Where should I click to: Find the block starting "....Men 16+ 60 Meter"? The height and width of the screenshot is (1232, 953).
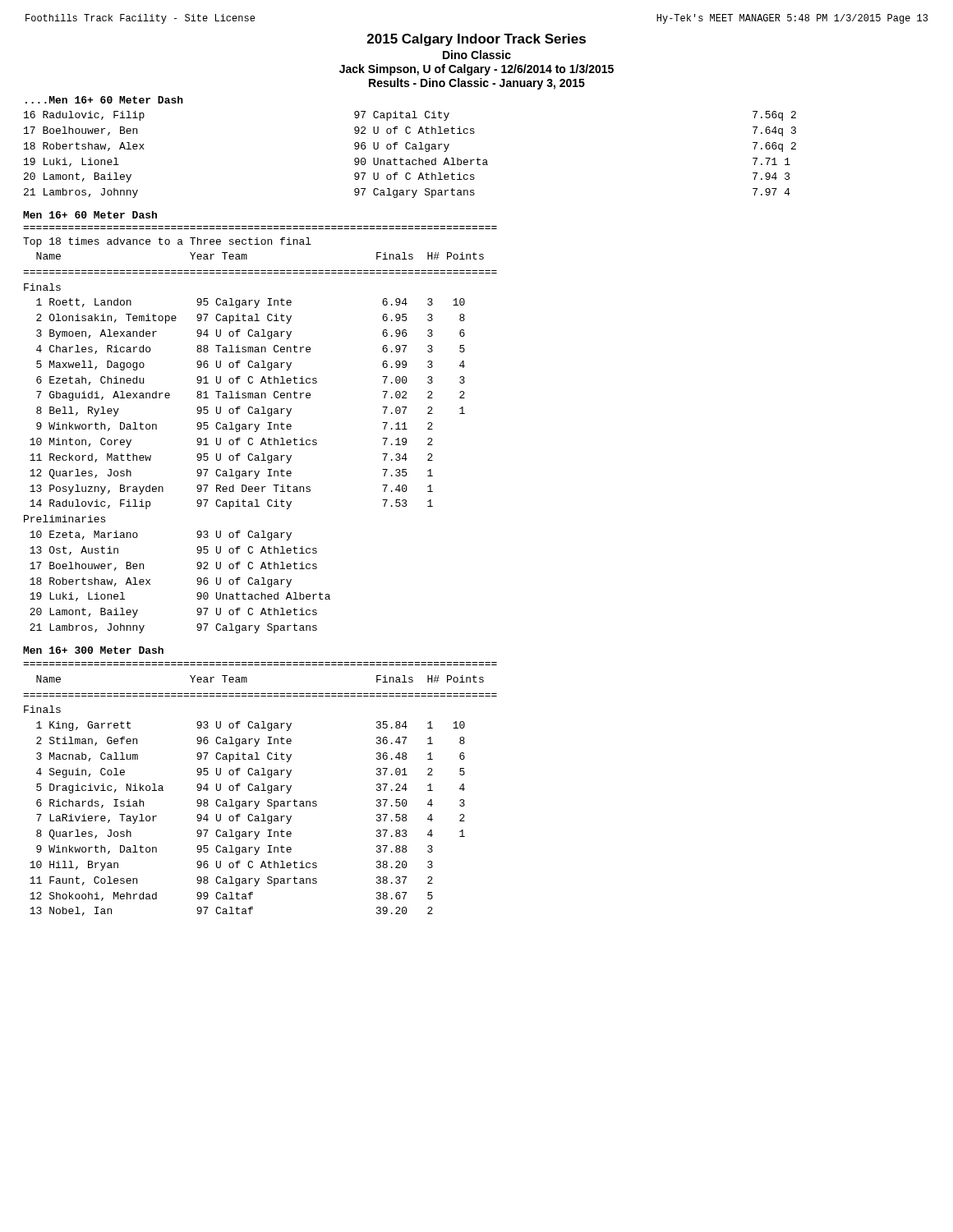[x=103, y=101]
